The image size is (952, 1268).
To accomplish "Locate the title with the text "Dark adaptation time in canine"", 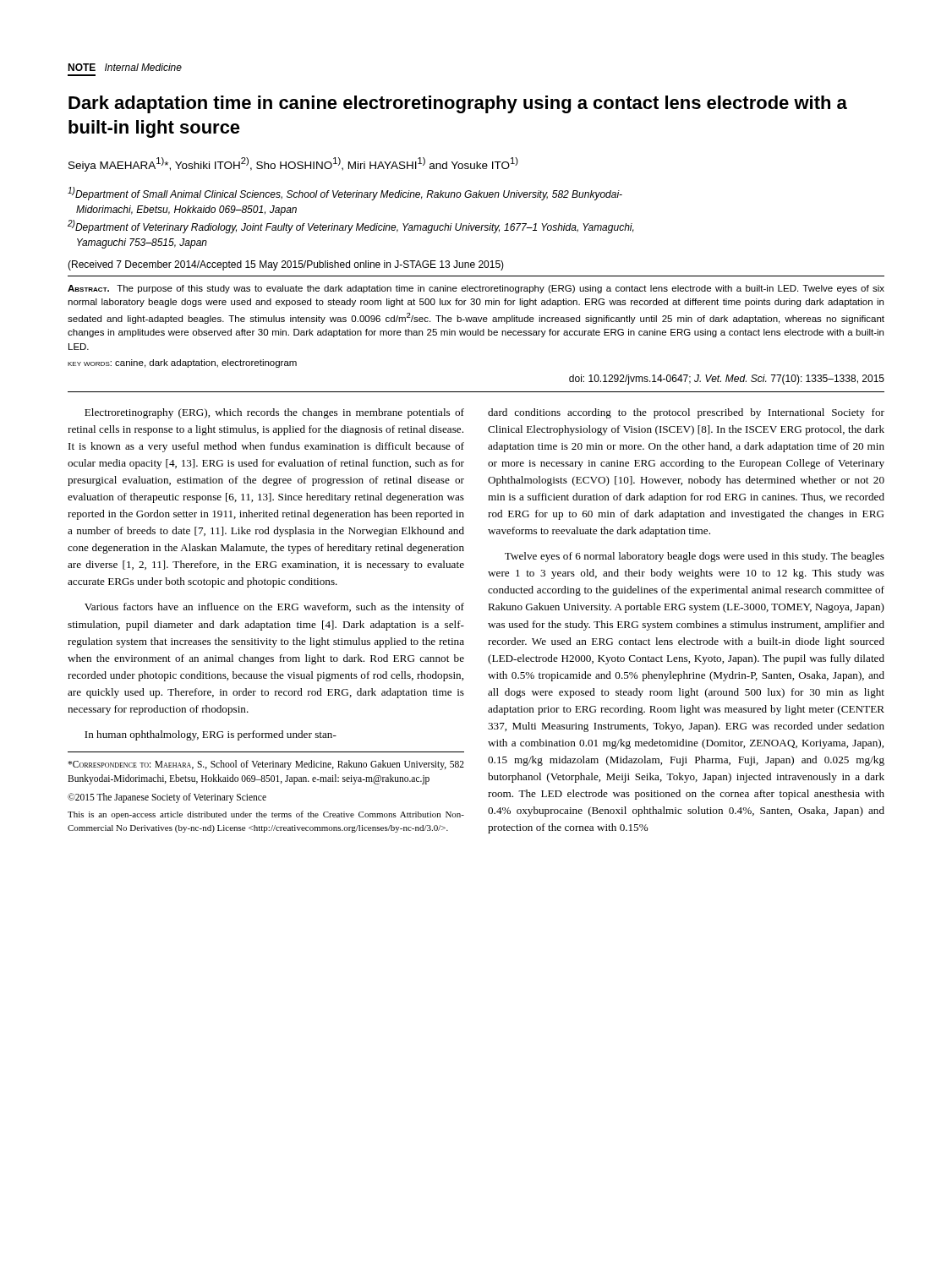I will click(457, 115).
